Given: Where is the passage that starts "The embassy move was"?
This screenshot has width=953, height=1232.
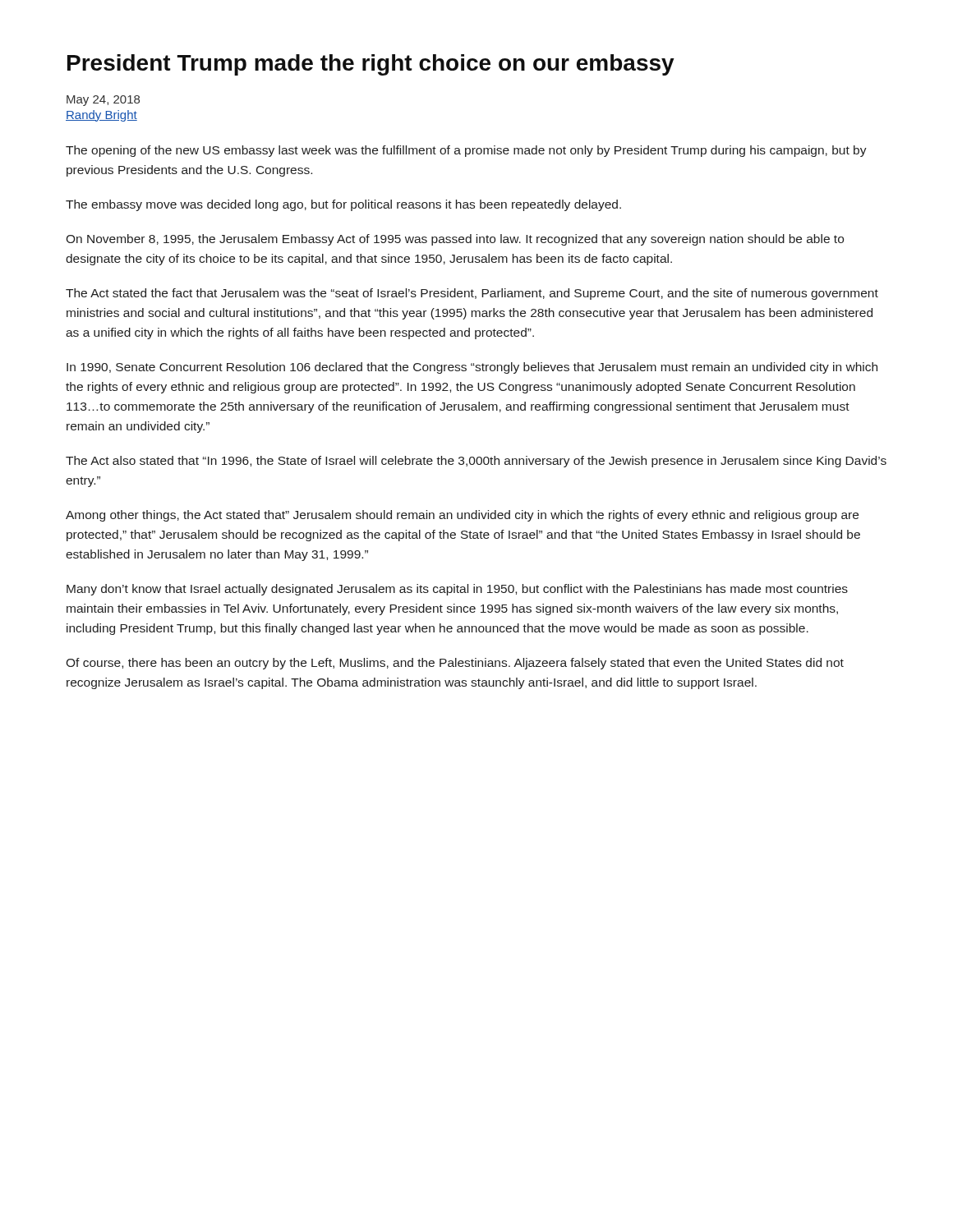Looking at the screenshot, I should [344, 204].
